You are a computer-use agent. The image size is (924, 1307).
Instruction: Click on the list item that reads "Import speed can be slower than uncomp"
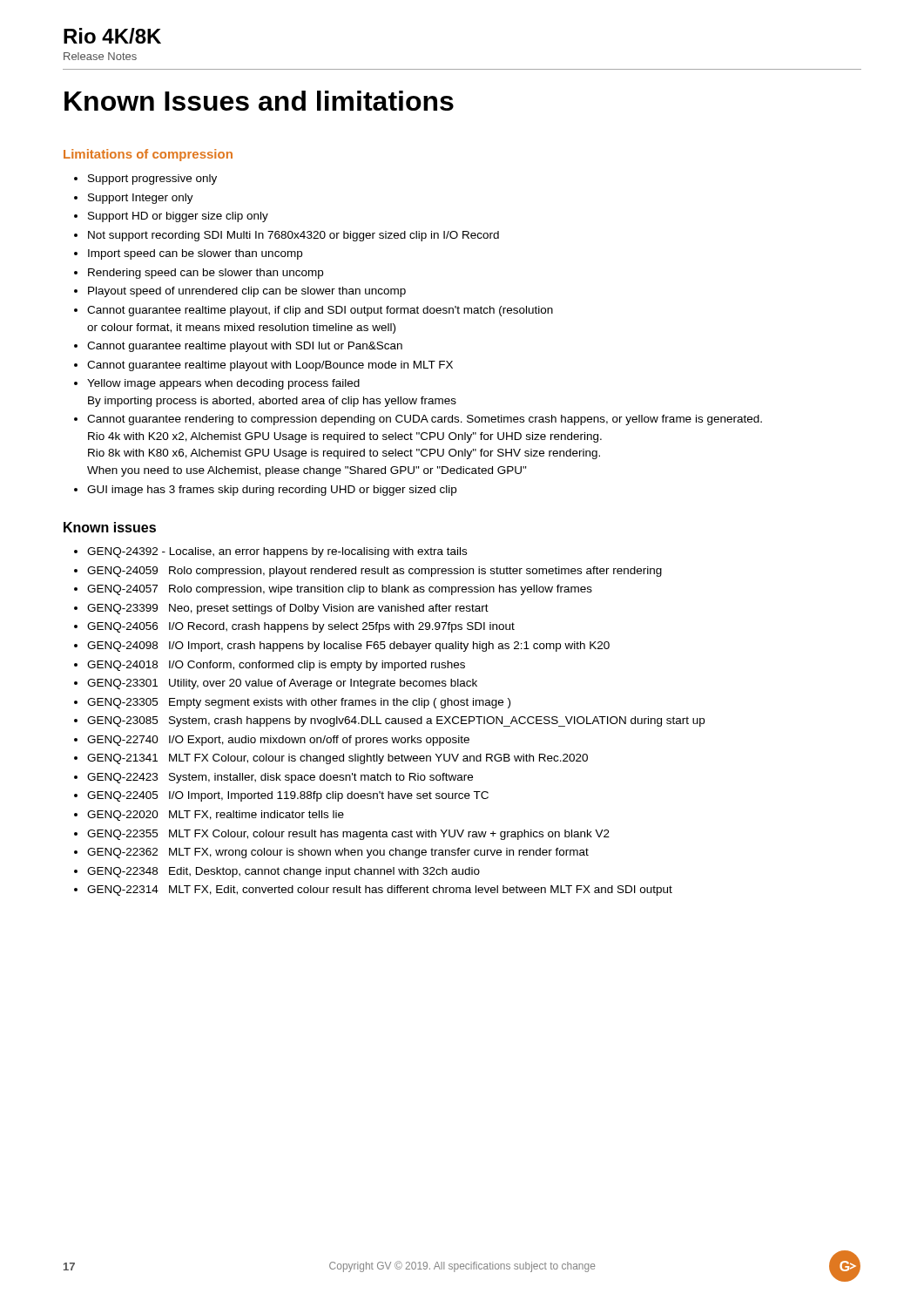(x=195, y=253)
